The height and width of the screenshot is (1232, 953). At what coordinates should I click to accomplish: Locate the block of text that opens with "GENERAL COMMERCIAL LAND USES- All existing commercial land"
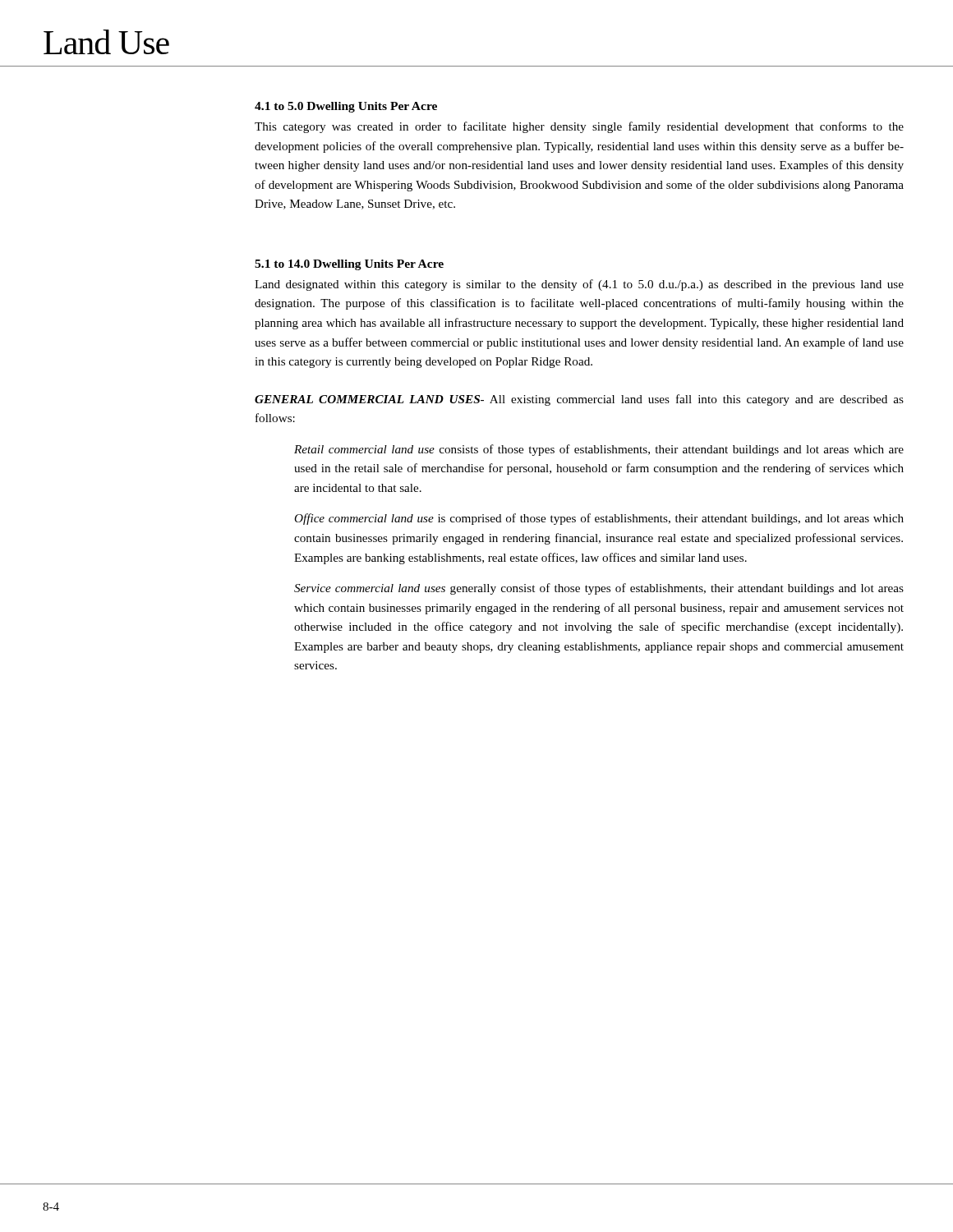pos(579,408)
